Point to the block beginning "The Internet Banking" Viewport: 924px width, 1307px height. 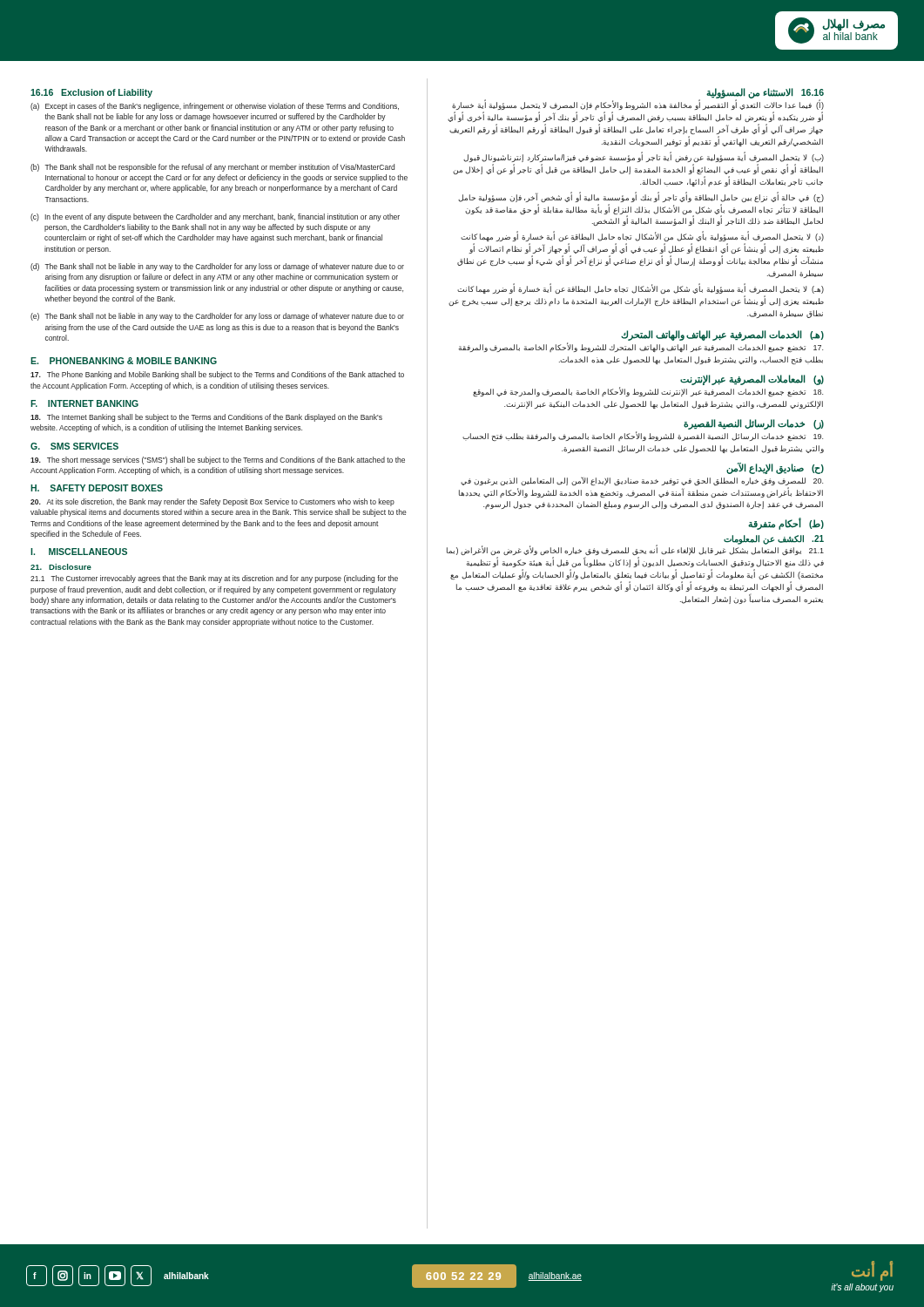(206, 423)
